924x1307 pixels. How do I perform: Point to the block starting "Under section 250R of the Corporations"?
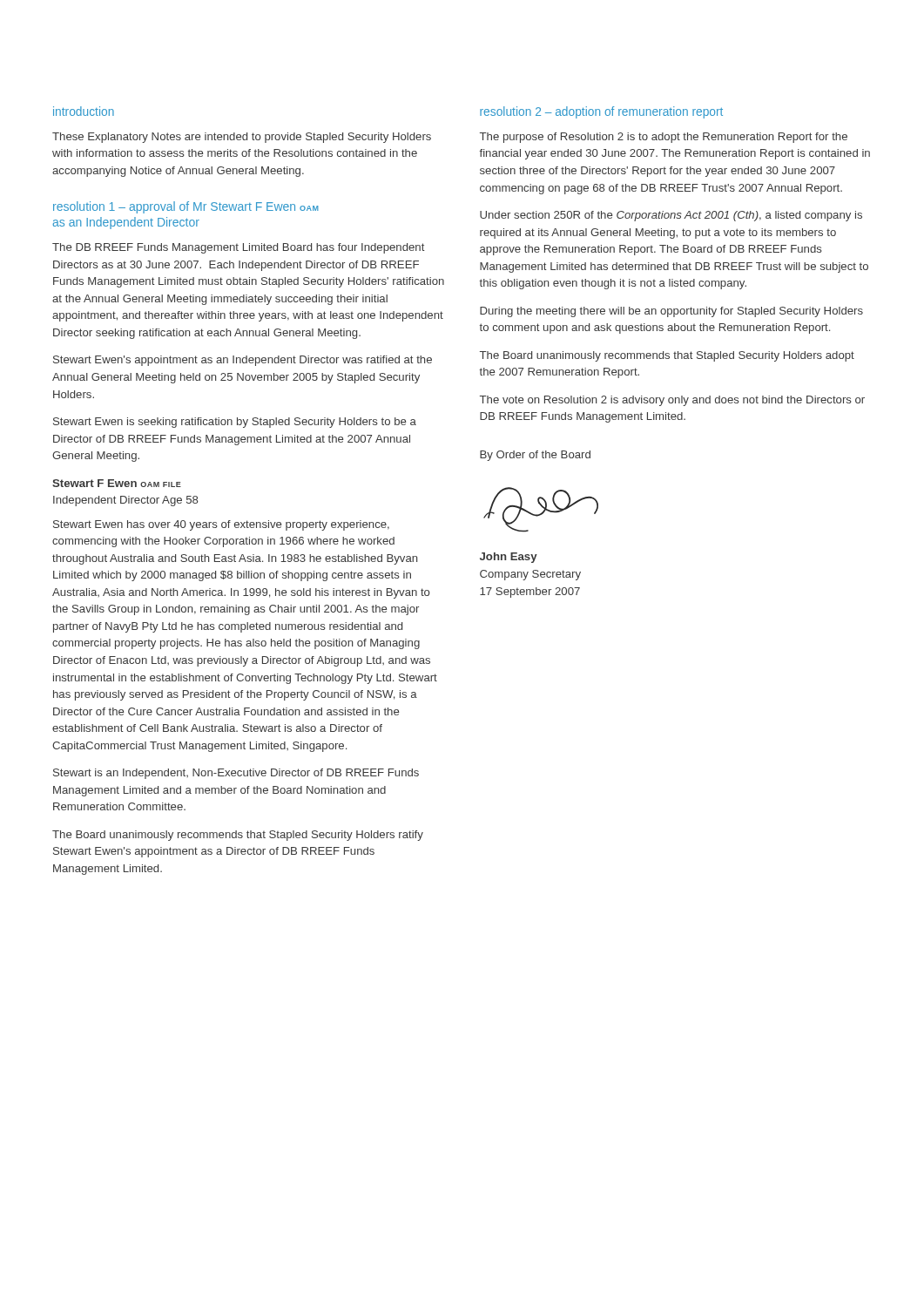[x=674, y=249]
